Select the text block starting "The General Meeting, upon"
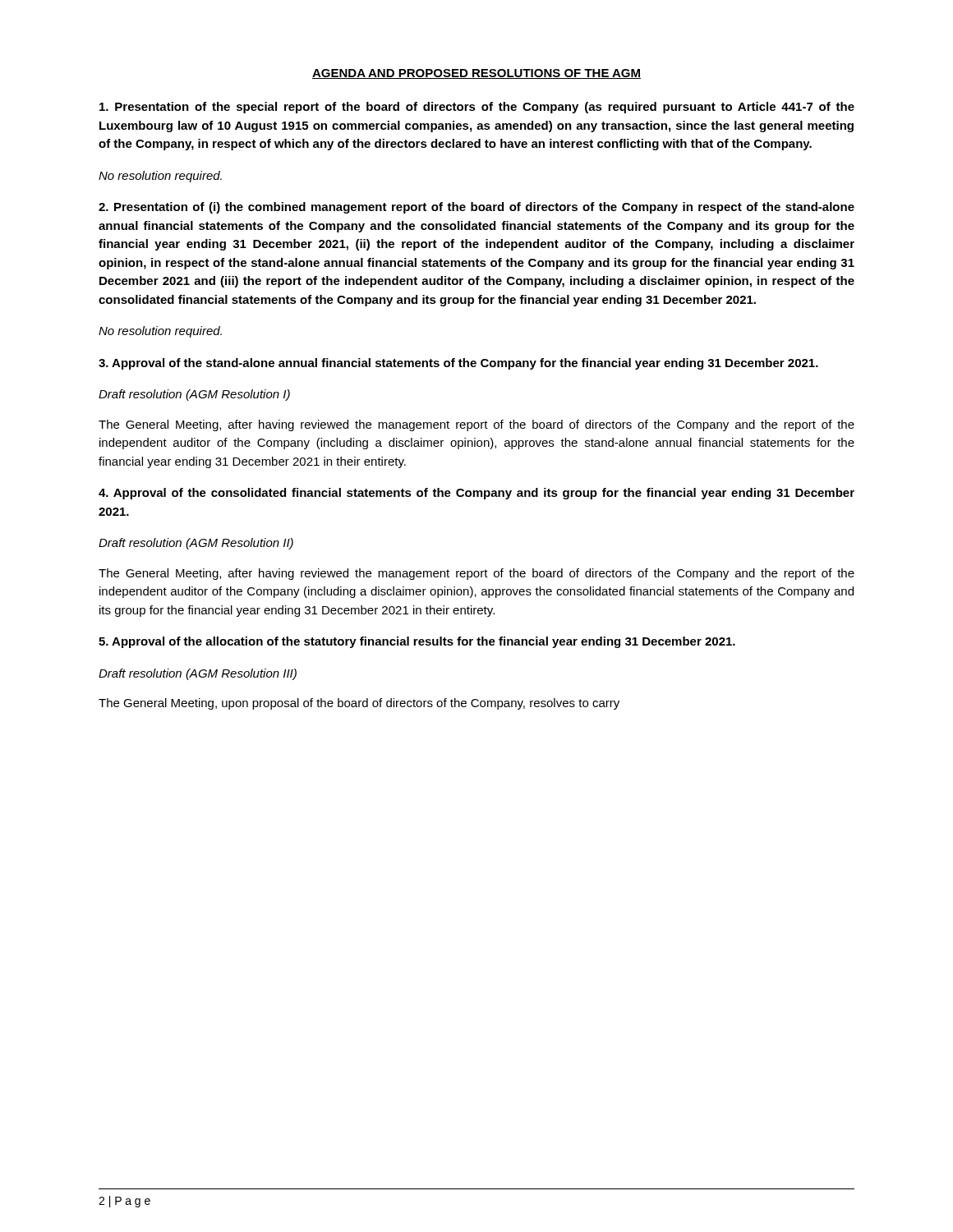 [359, 703]
